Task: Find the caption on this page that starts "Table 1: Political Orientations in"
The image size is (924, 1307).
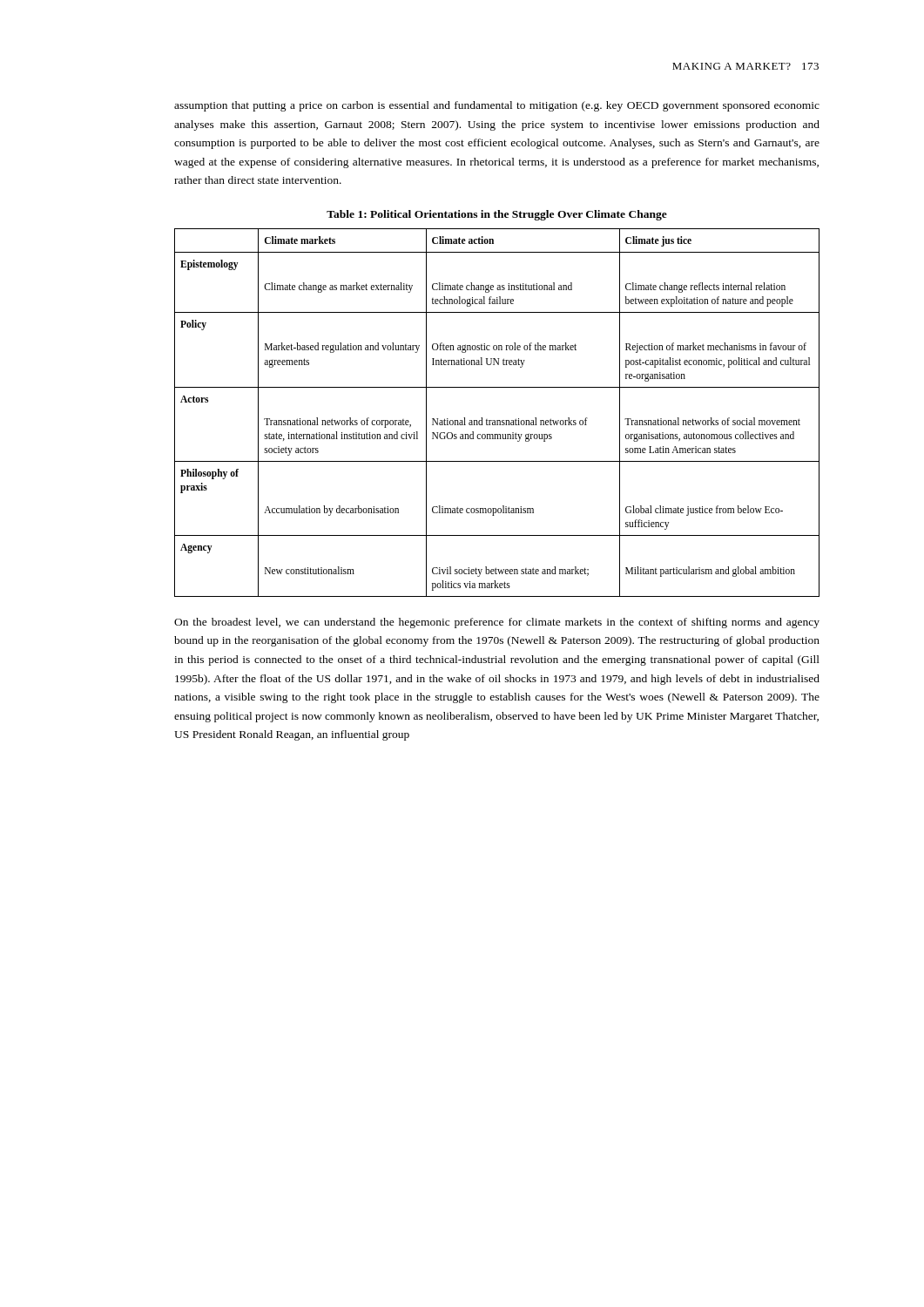Action: pyautogui.click(x=497, y=214)
